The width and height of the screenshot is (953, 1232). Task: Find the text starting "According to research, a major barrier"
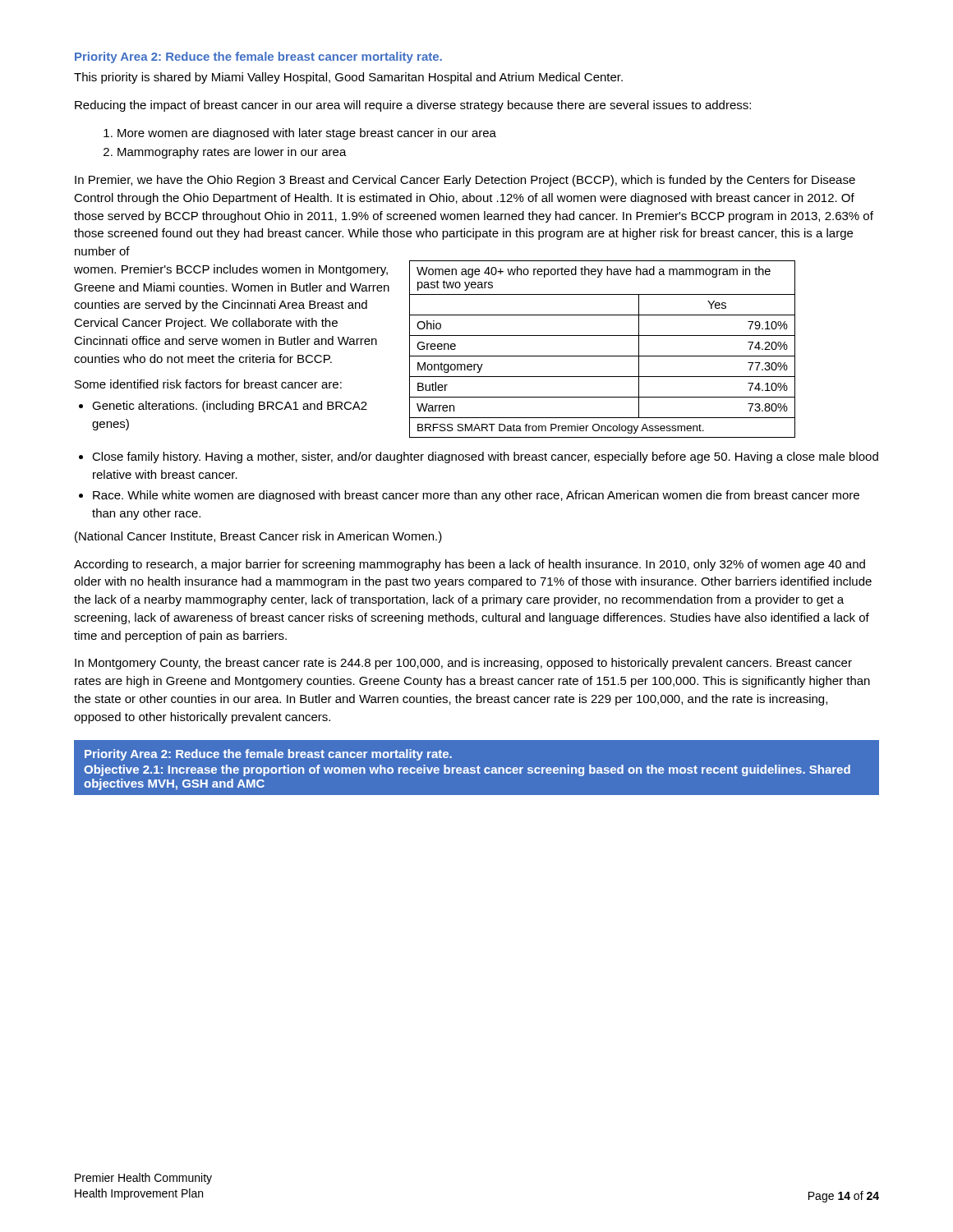click(x=476, y=599)
